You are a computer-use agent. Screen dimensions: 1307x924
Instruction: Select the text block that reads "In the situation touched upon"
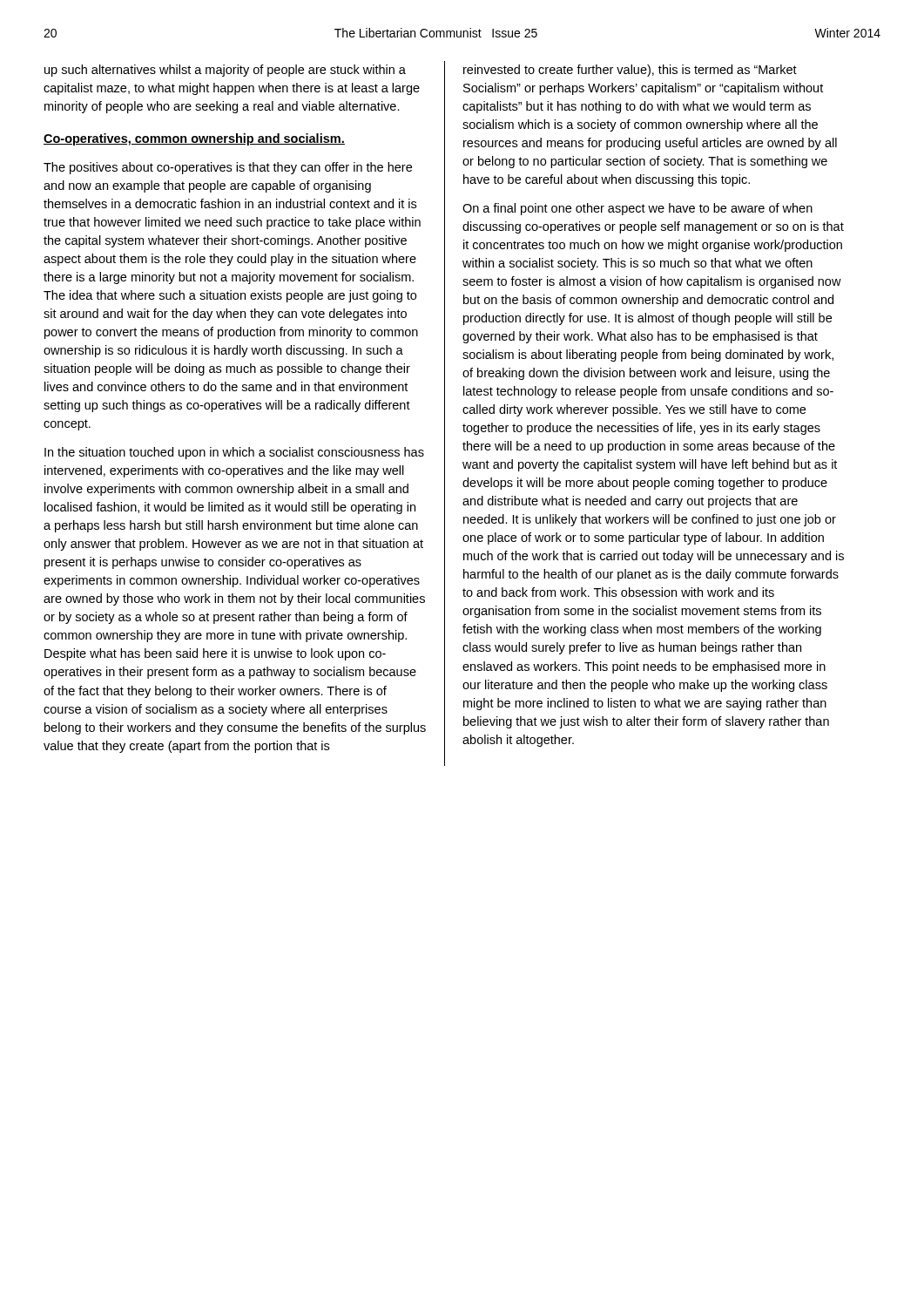(235, 599)
